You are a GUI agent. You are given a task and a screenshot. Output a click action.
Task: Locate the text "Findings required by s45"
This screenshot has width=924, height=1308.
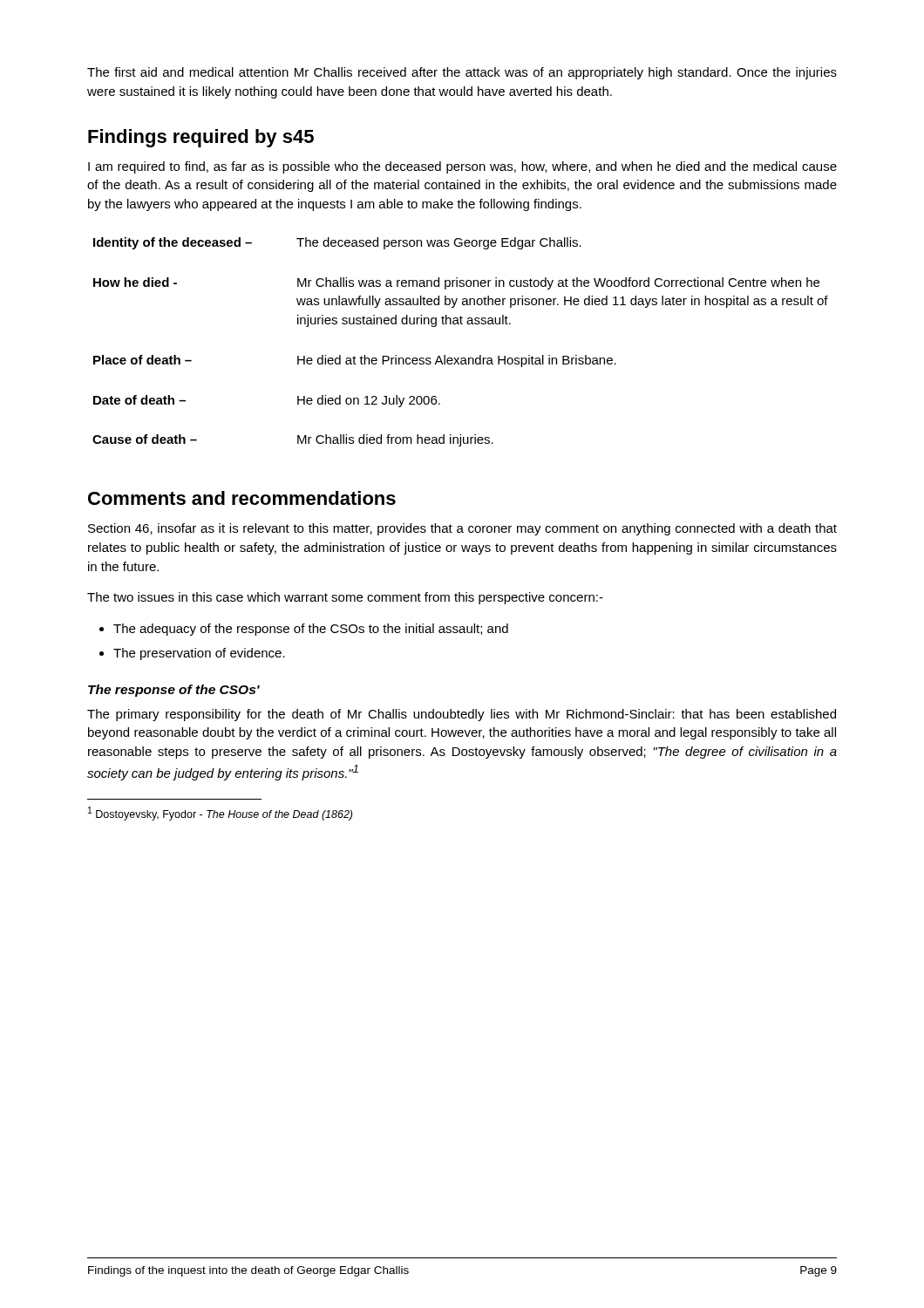point(201,136)
